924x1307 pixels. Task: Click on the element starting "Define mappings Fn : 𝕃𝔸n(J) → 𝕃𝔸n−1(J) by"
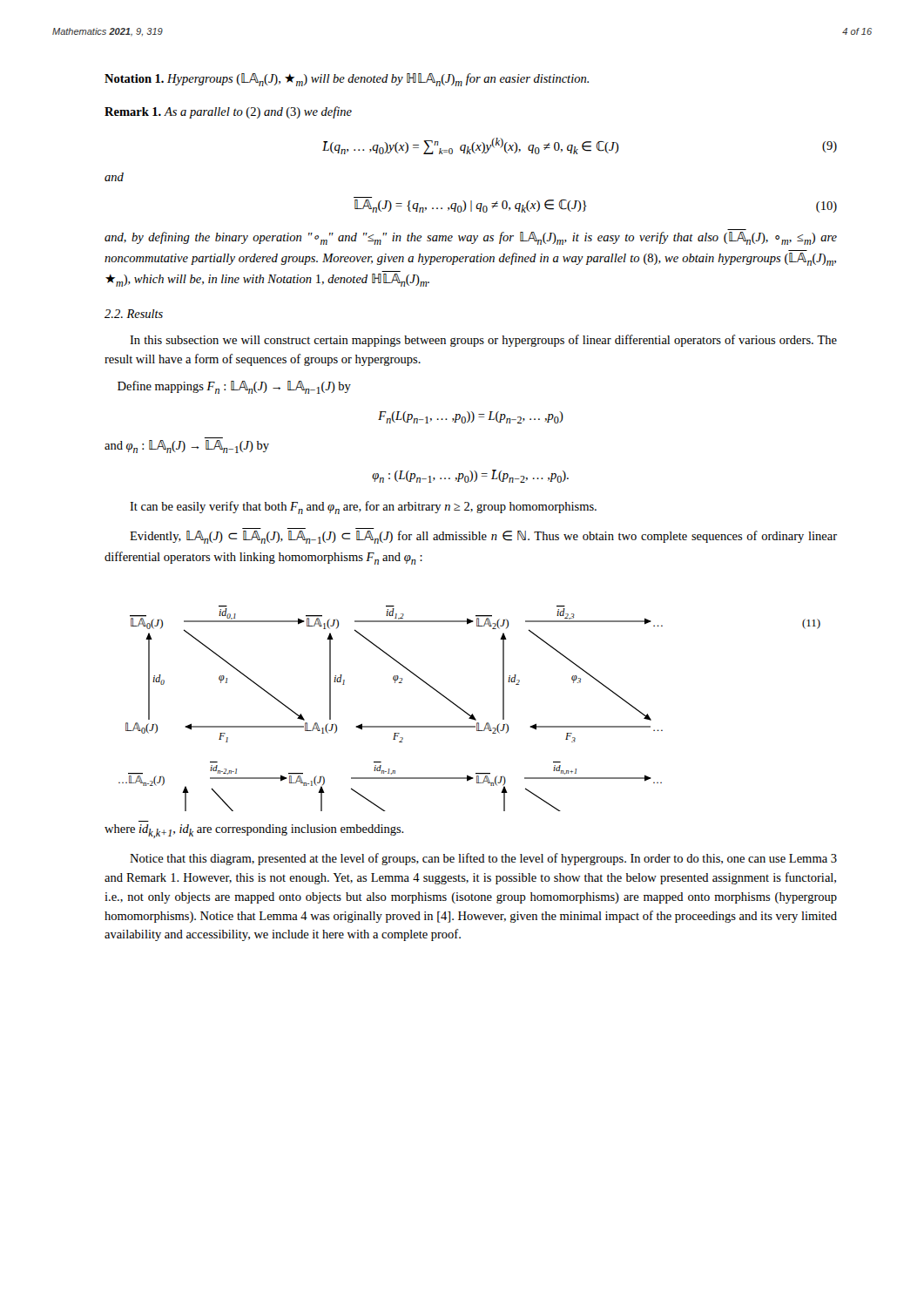228,388
